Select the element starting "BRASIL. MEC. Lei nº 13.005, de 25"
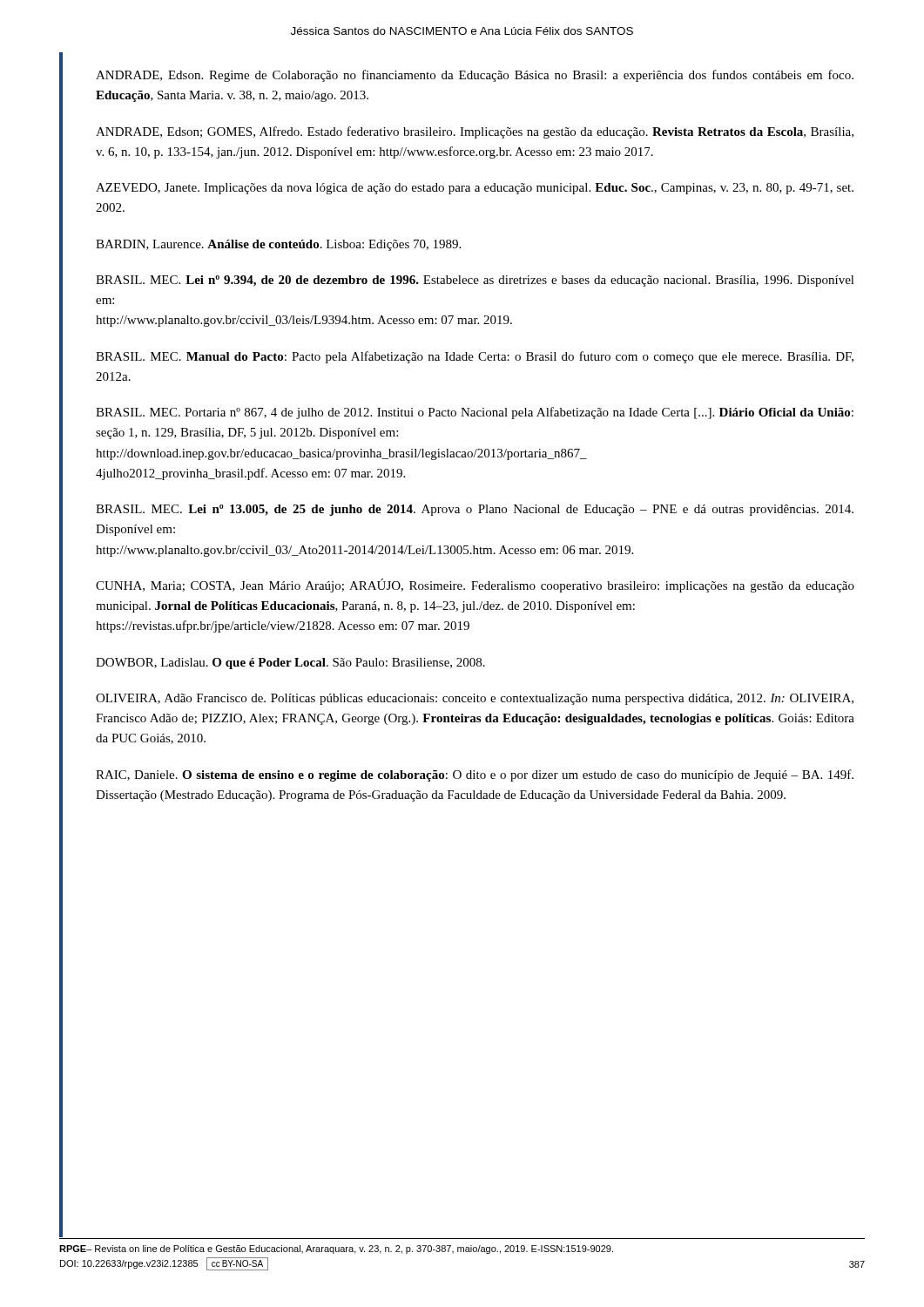 point(475,510)
